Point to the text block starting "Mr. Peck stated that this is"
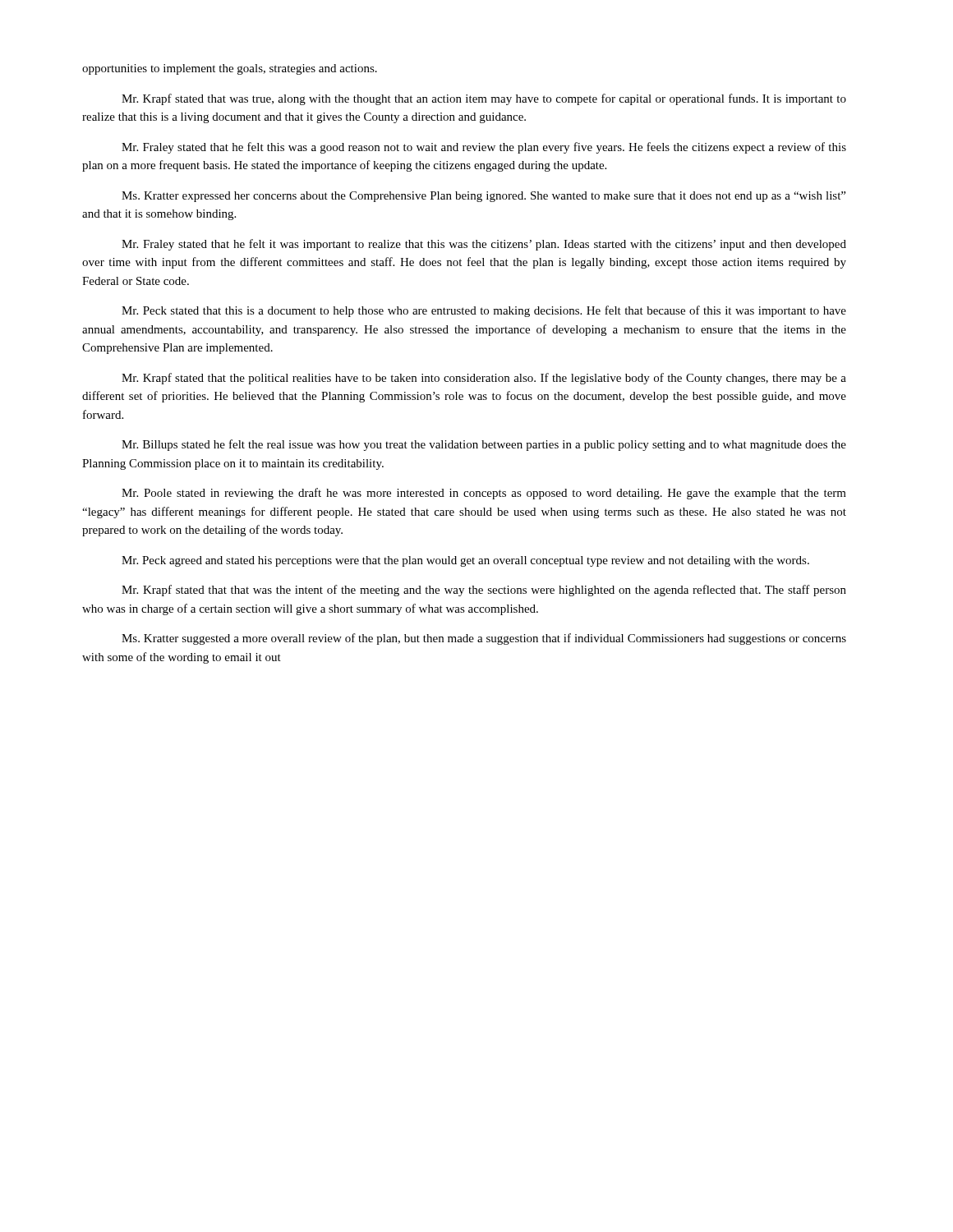 pyautogui.click(x=464, y=329)
